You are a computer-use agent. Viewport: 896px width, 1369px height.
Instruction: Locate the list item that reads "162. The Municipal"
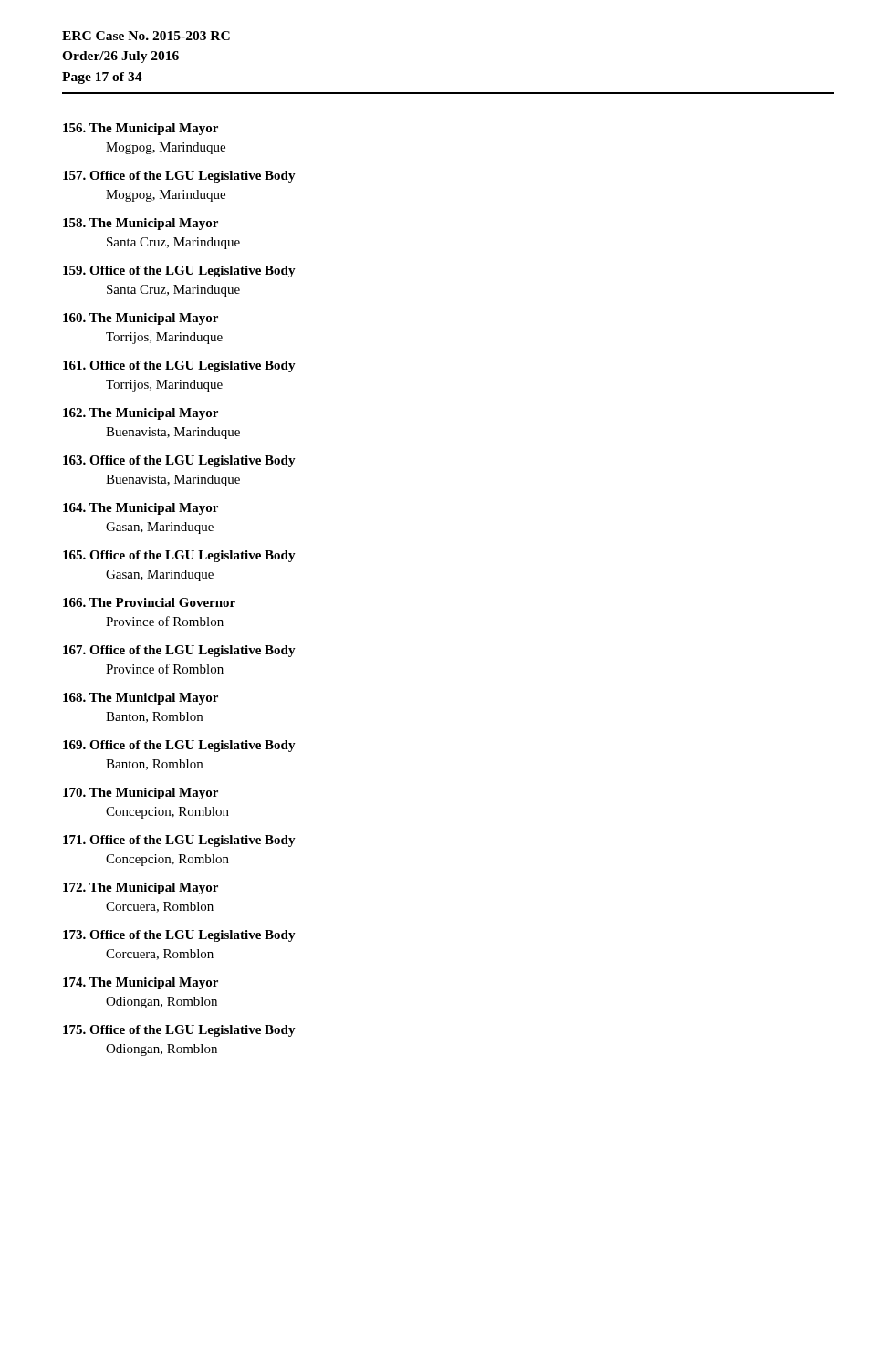pyautogui.click(x=141, y=414)
